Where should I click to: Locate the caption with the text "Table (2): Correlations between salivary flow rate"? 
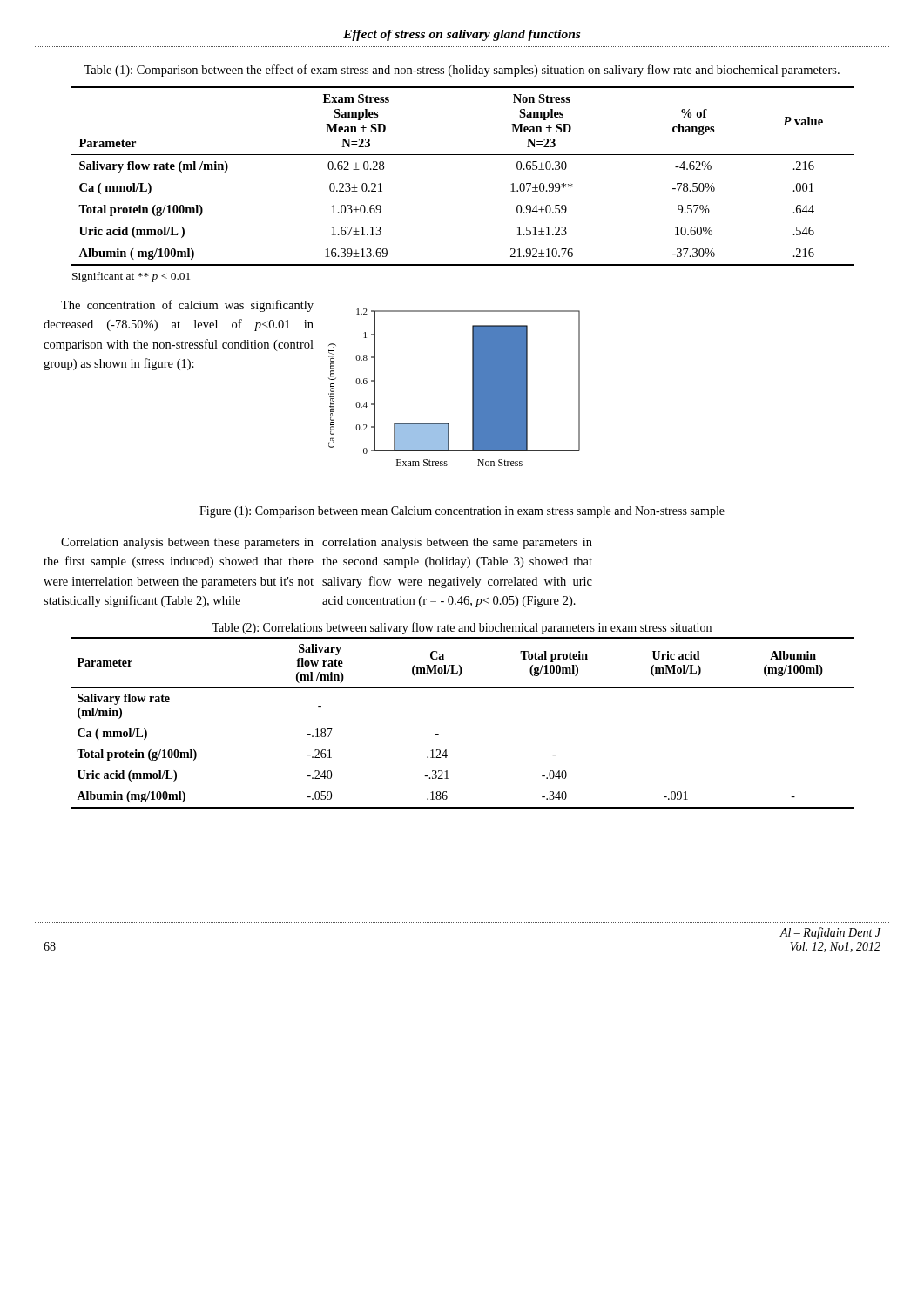(462, 628)
